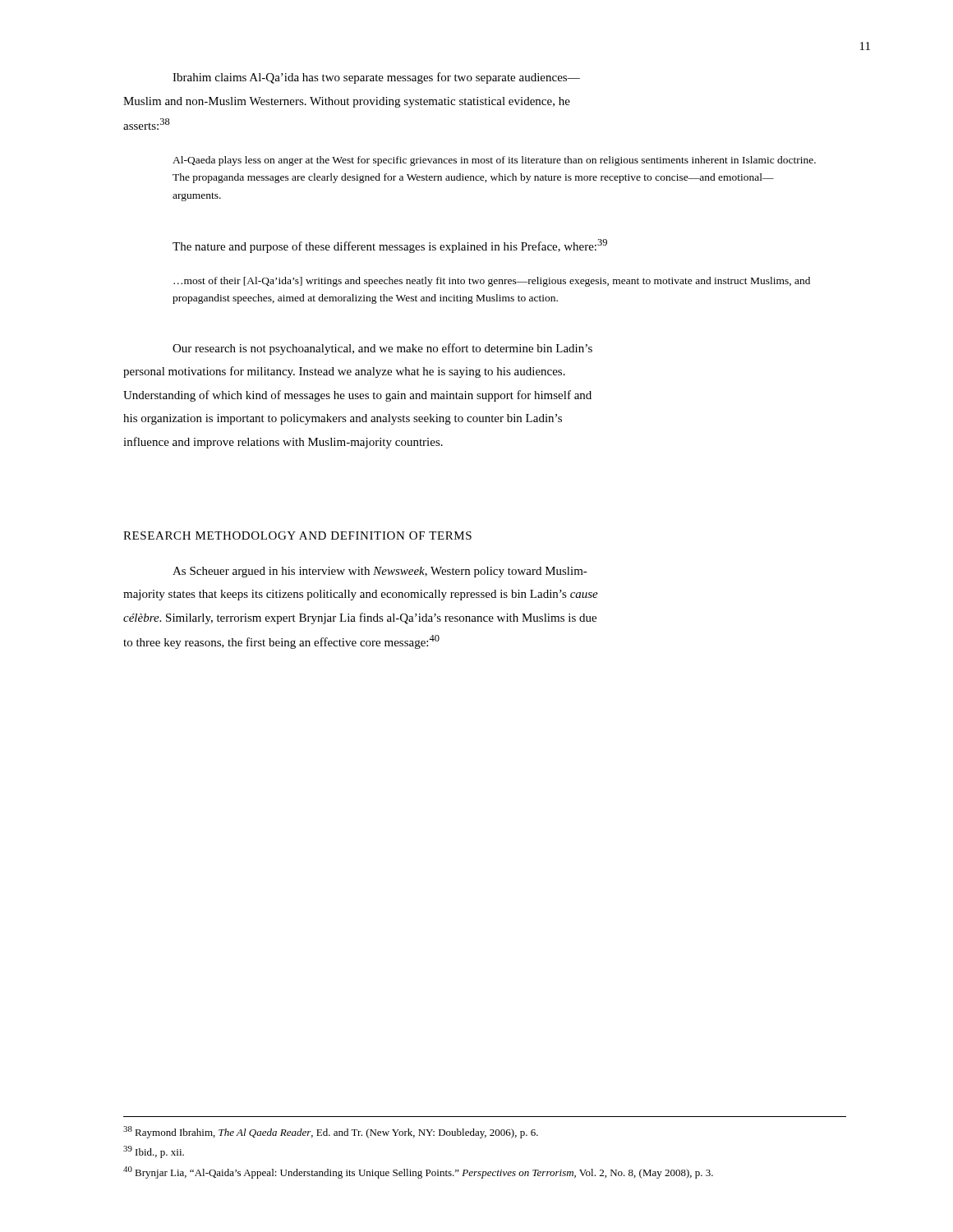Locate the text block containing "As Scheuer argued"
Screen dimensions: 1232x953
(x=380, y=571)
